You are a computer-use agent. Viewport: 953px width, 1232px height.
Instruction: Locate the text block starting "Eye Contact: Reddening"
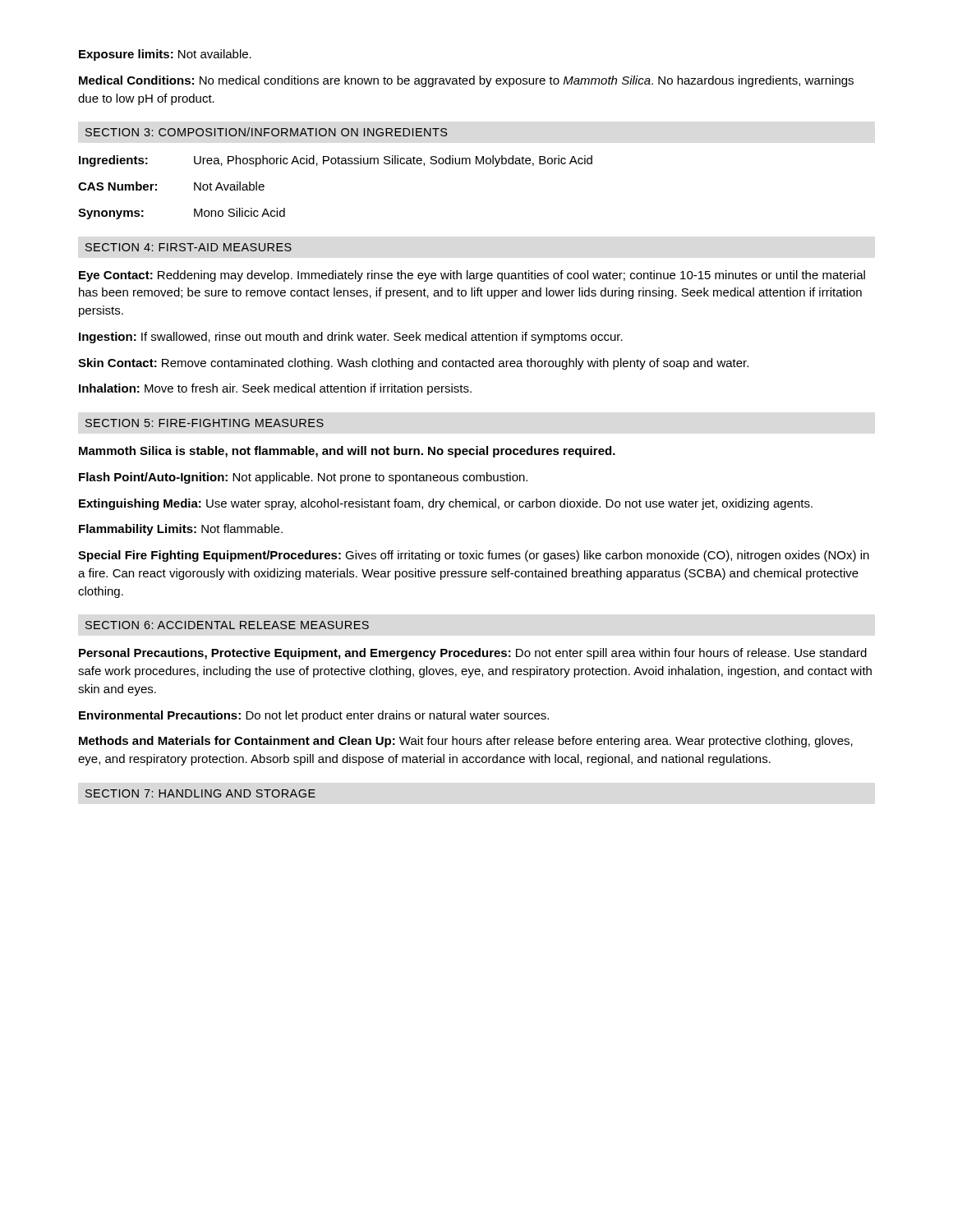(472, 292)
